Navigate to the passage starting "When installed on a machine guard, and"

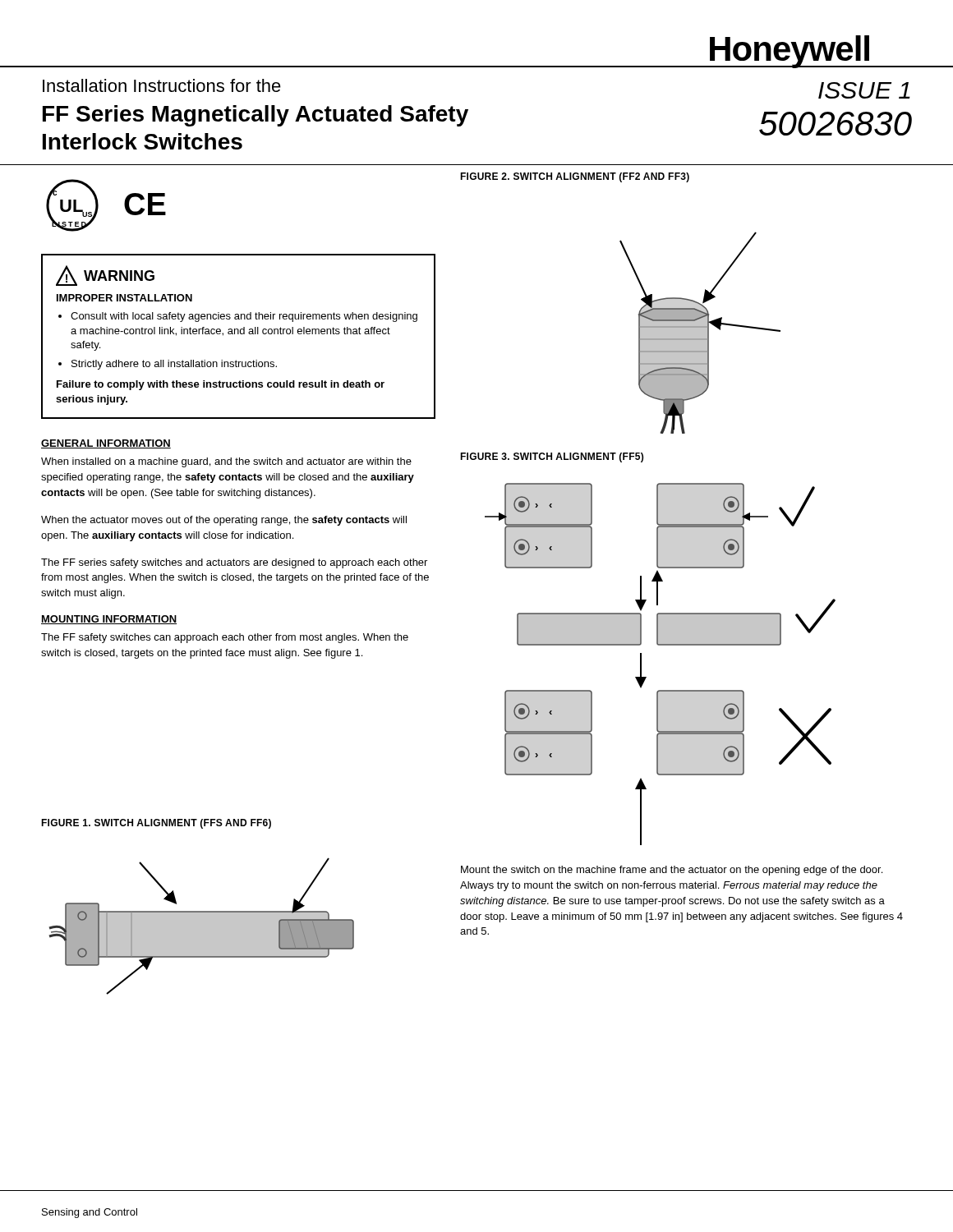click(x=228, y=477)
